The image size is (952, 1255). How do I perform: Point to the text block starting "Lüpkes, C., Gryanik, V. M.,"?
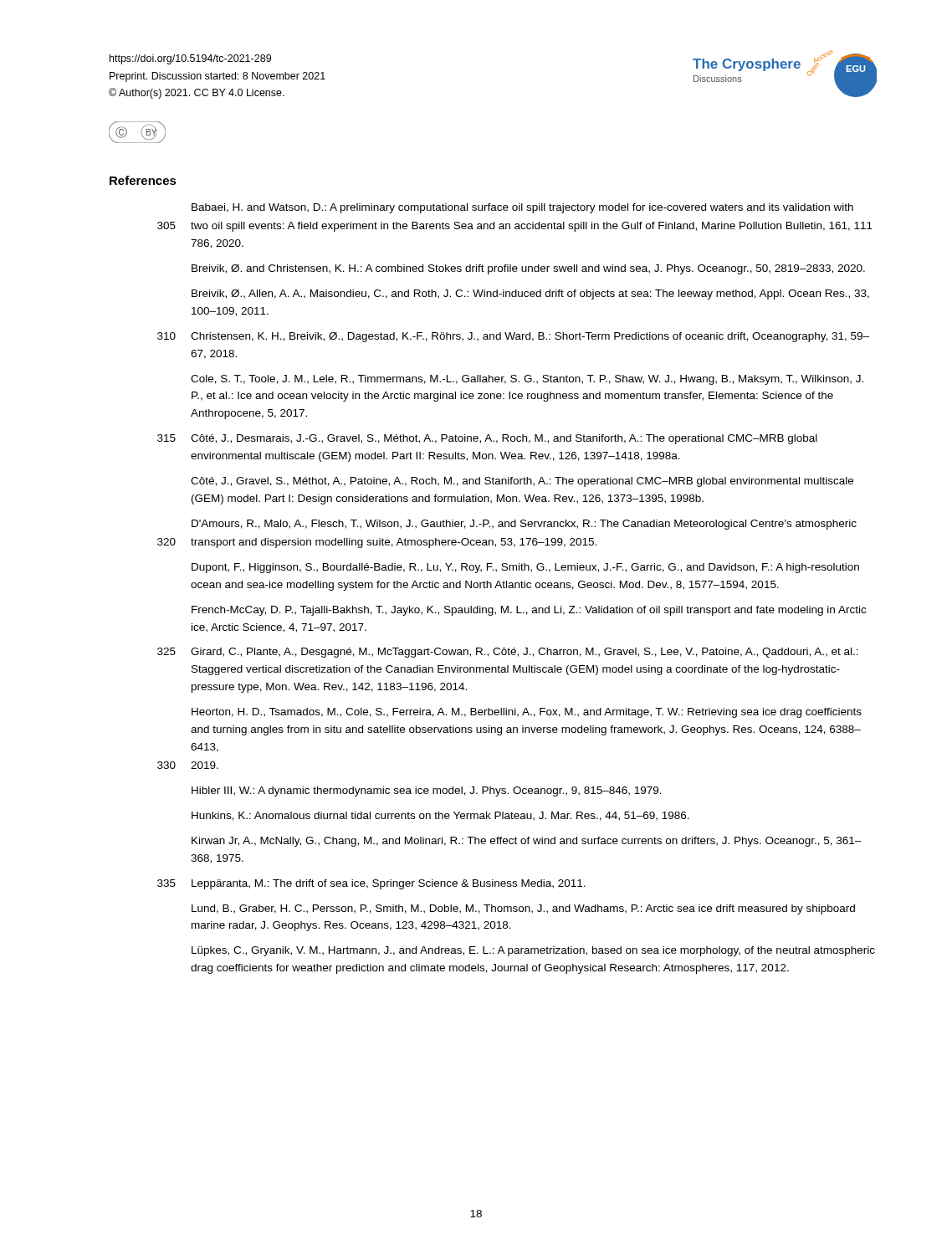pos(493,960)
